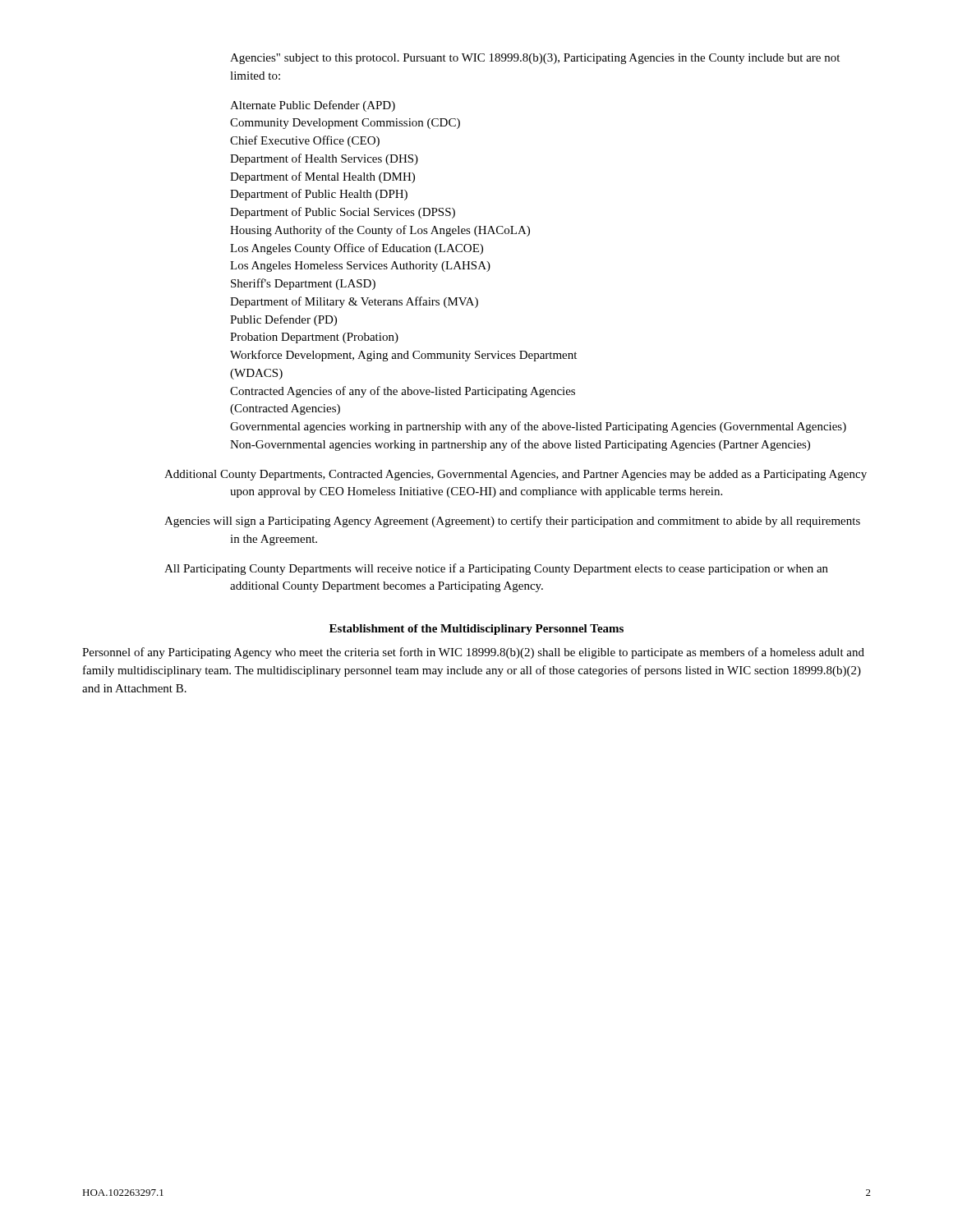Screen dimensions: 1232x953
Task: Click on the list item that reads "Department of Public Health (DPH)"
Action: (x=319, y=194)
